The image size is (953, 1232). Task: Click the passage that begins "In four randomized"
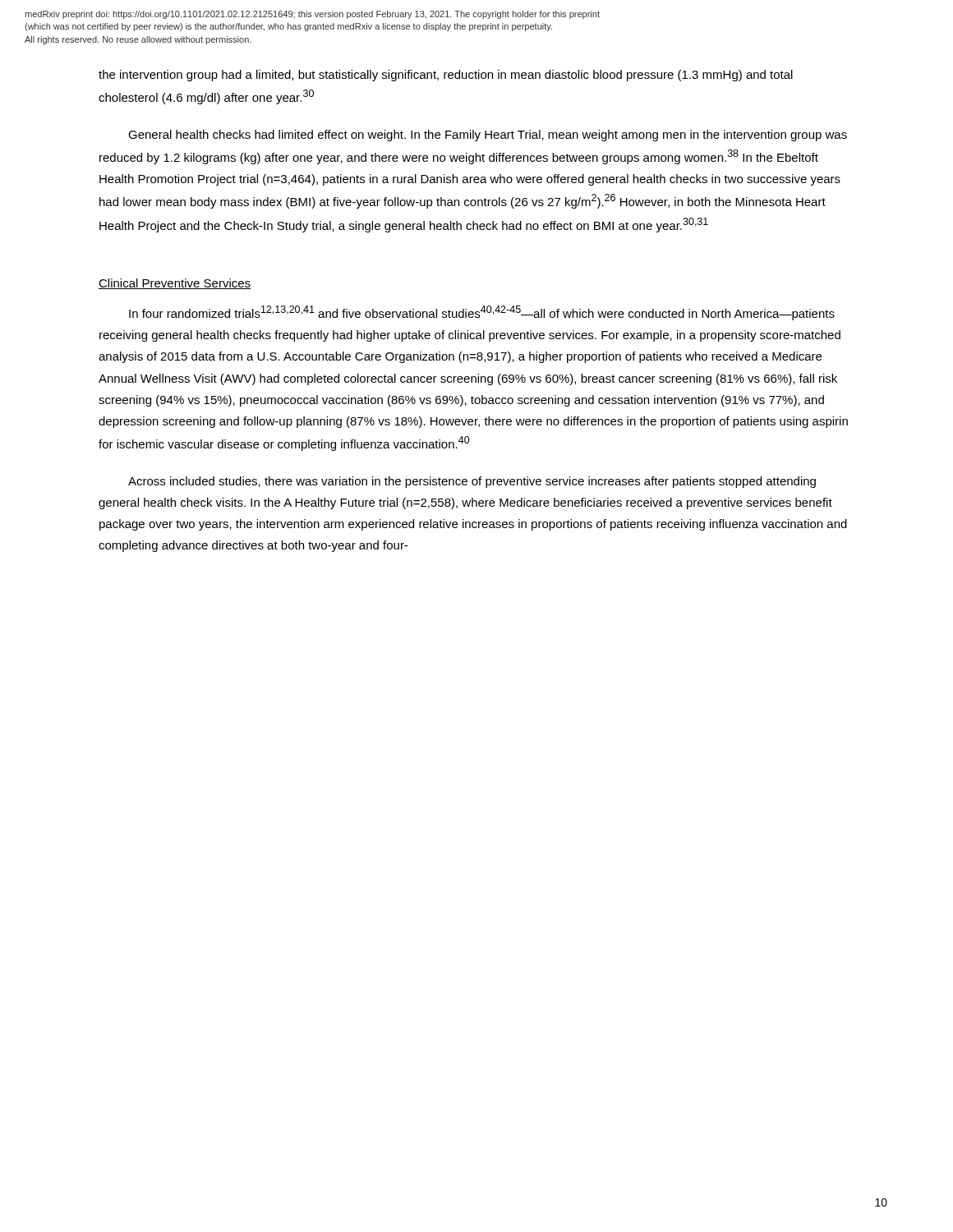coord(476,378)
